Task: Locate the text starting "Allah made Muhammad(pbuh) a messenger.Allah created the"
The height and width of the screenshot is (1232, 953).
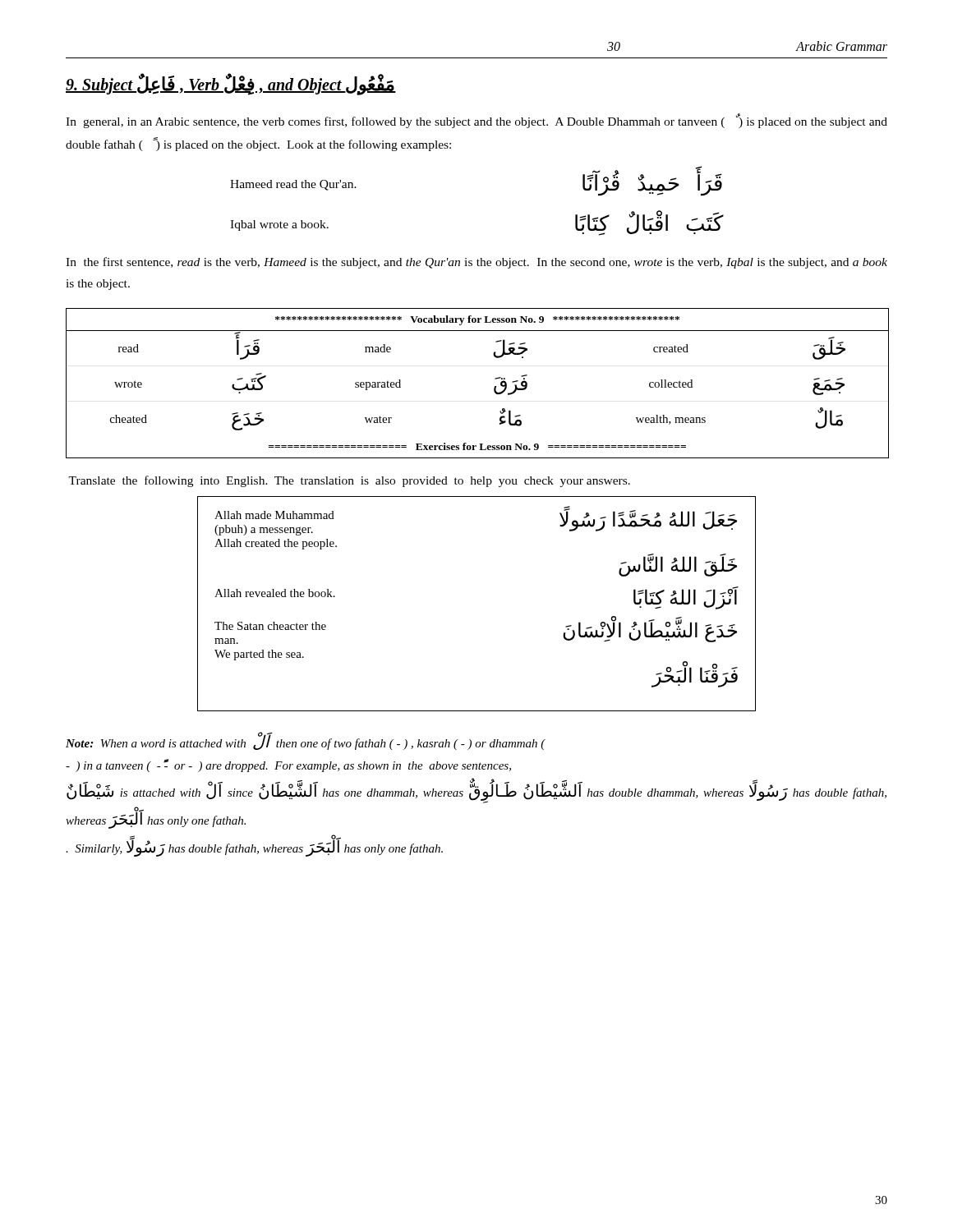Action: tap(299, 519)
